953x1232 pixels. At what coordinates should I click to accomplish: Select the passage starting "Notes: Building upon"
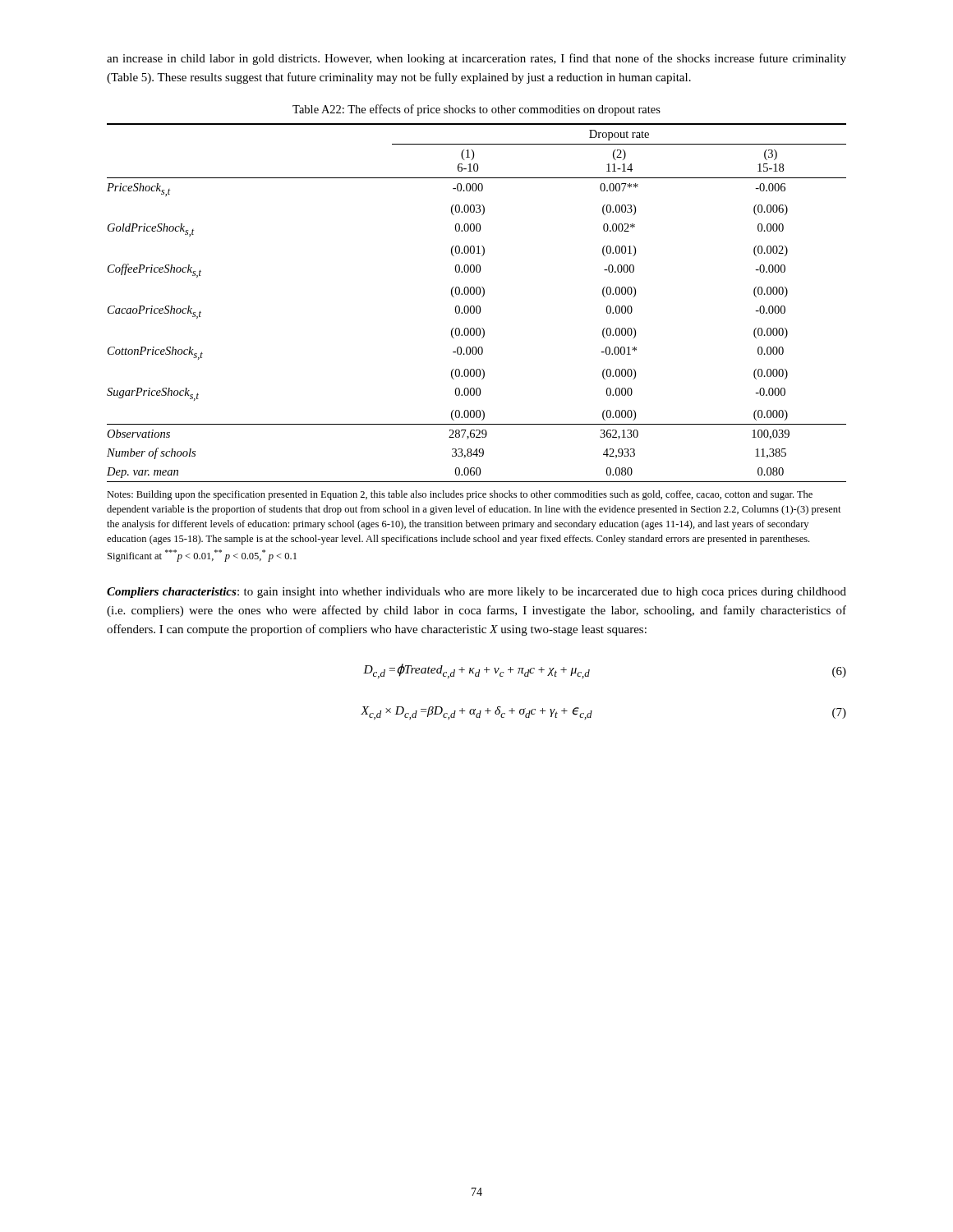point(474,525)
